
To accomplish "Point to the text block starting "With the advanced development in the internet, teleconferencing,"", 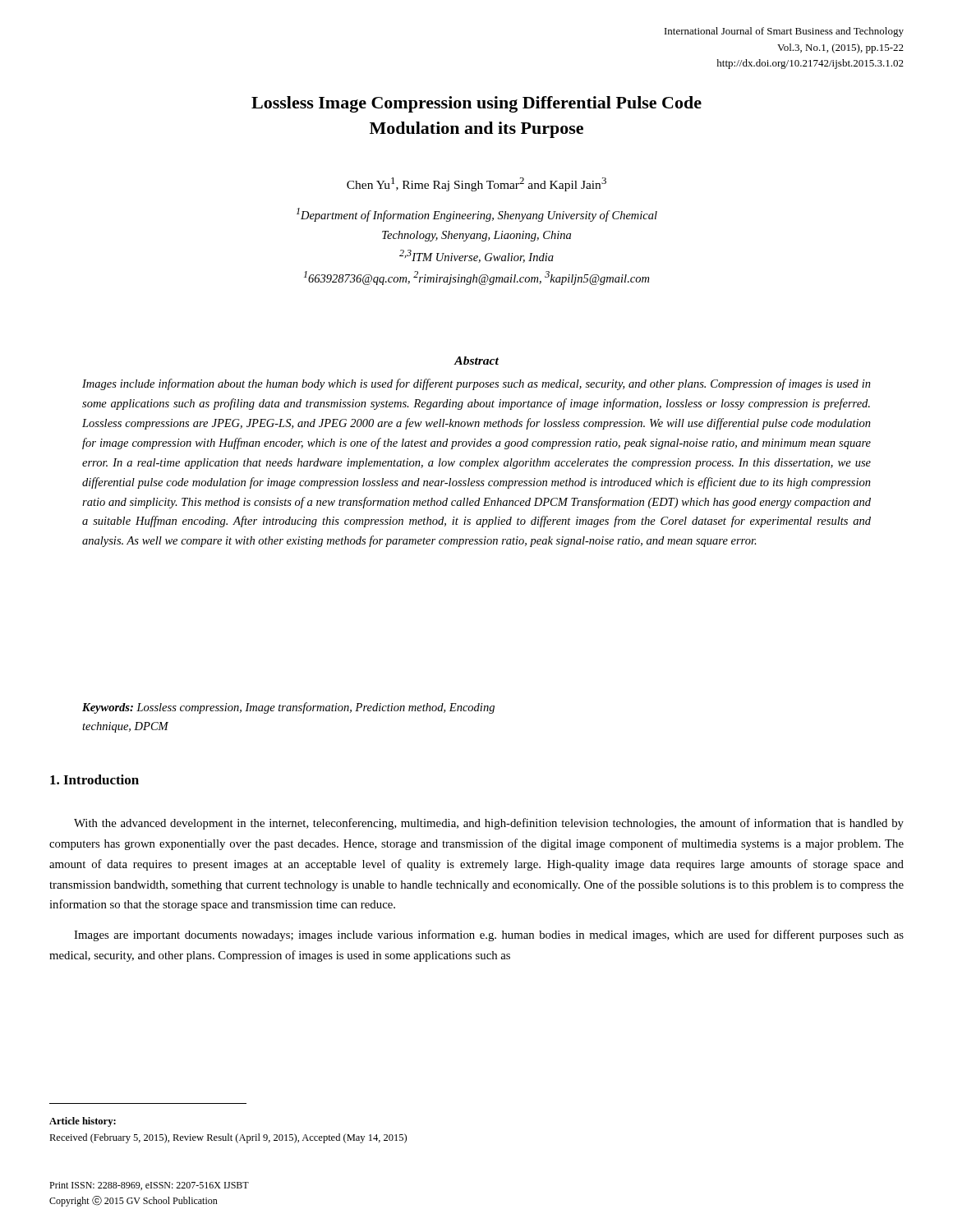I will click(x=476, y=889).
